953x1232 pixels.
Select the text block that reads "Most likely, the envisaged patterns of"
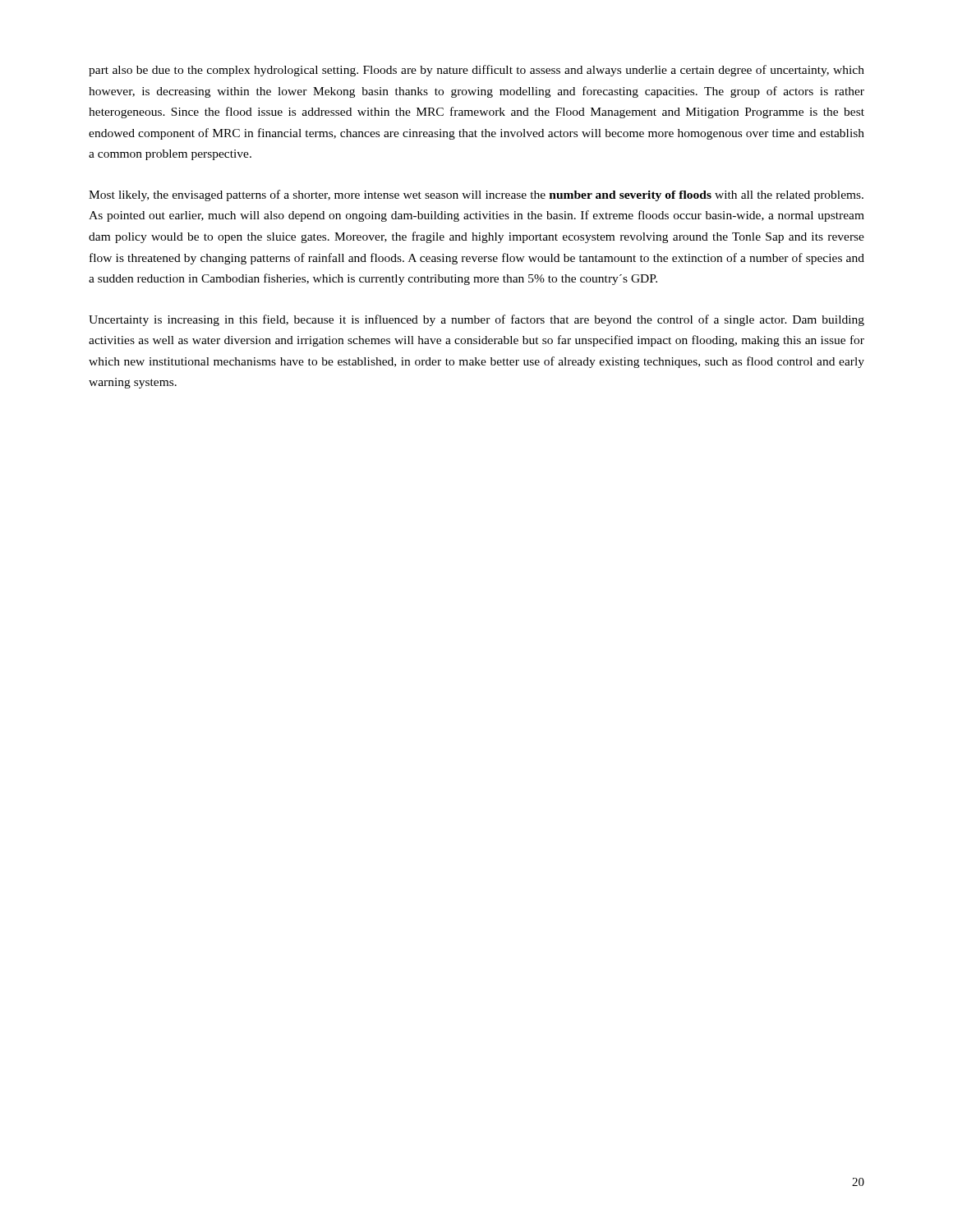pos(476,236)
